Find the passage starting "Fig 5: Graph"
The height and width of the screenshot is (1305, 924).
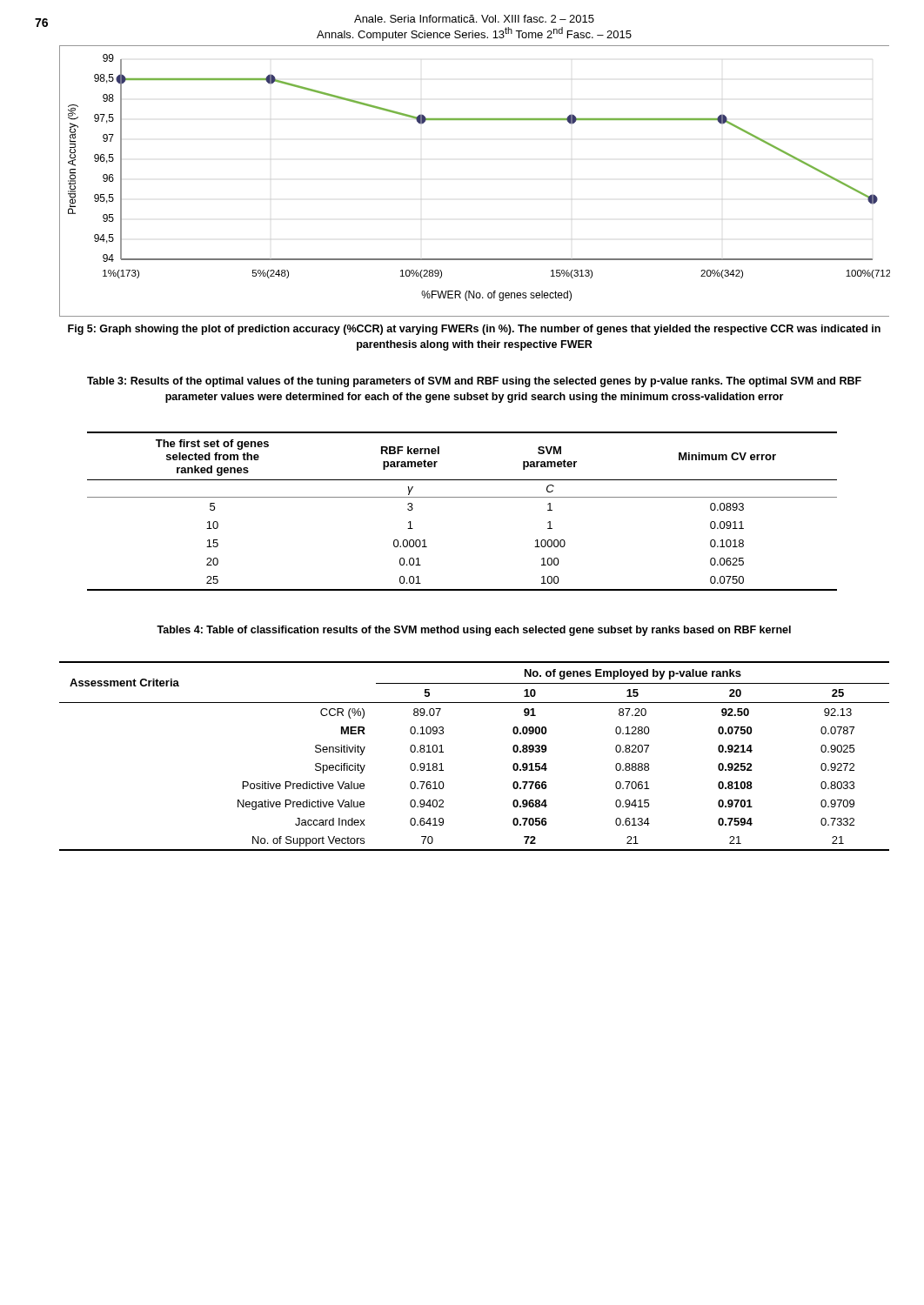[474, 336]
